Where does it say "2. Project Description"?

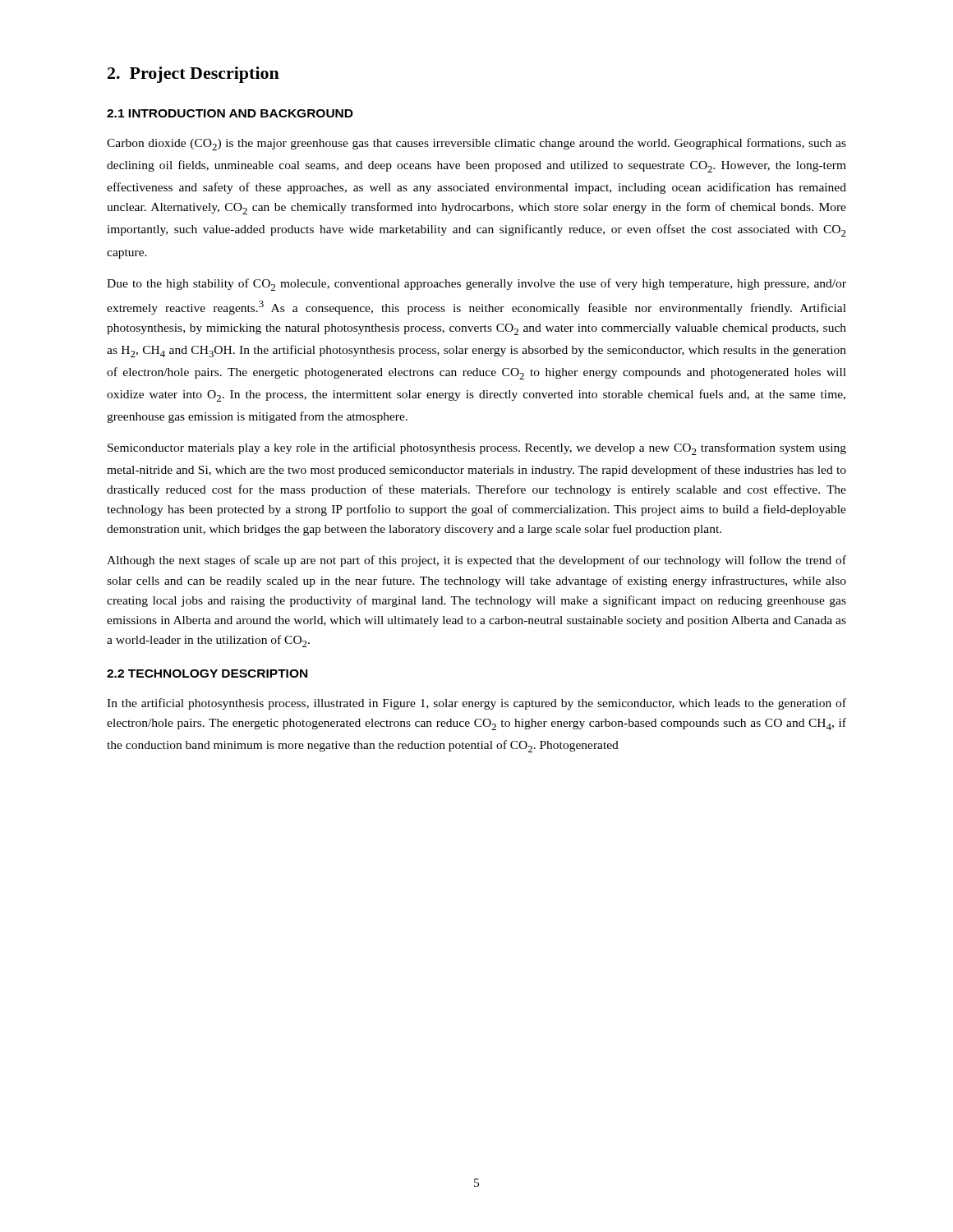pyautogui.click(x=193, y=75)
